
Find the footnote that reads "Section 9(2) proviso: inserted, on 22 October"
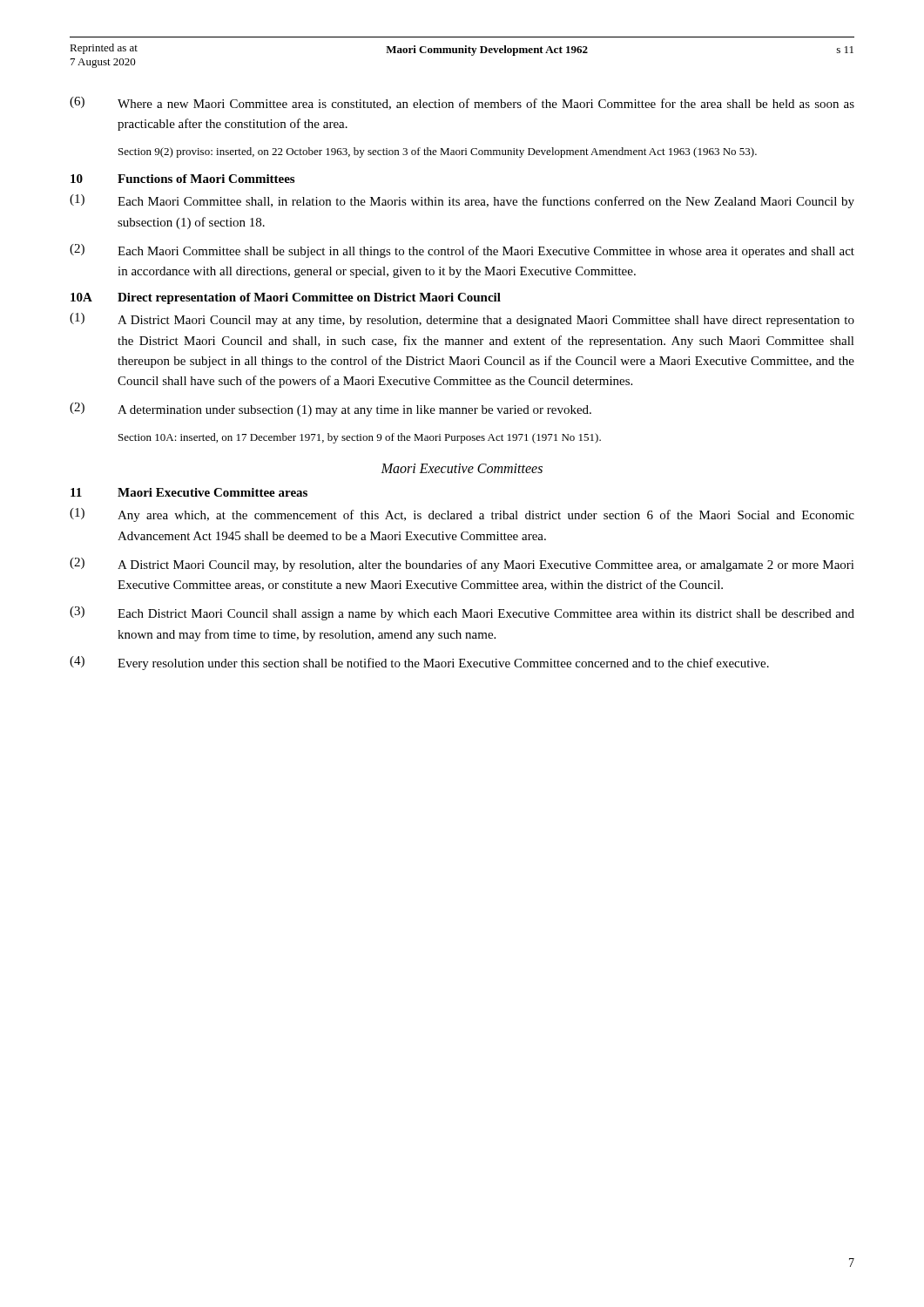437,151
